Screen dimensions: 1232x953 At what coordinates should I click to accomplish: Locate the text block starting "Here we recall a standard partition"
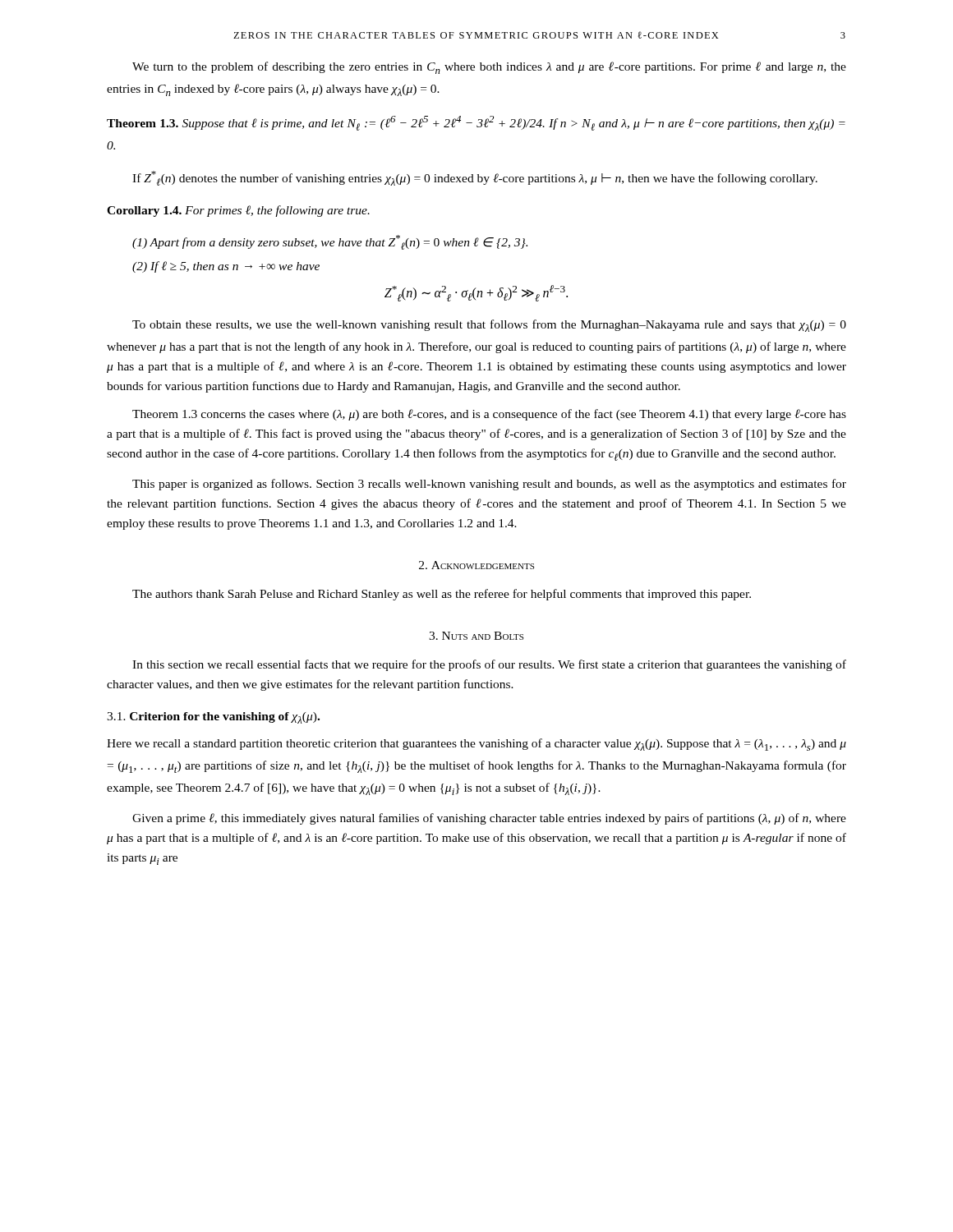click(x=476, y=767)
